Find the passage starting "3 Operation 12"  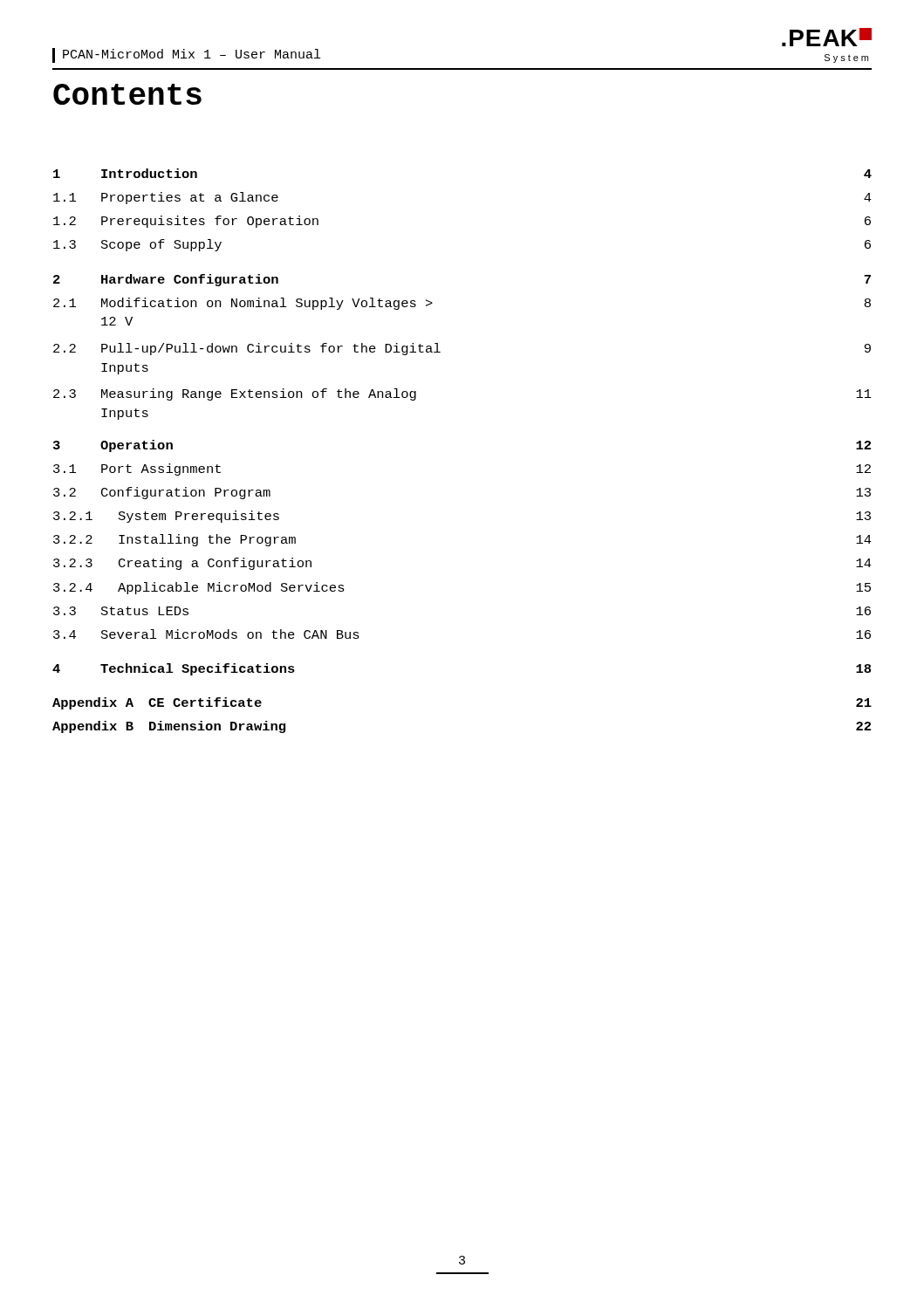[137, 445]
